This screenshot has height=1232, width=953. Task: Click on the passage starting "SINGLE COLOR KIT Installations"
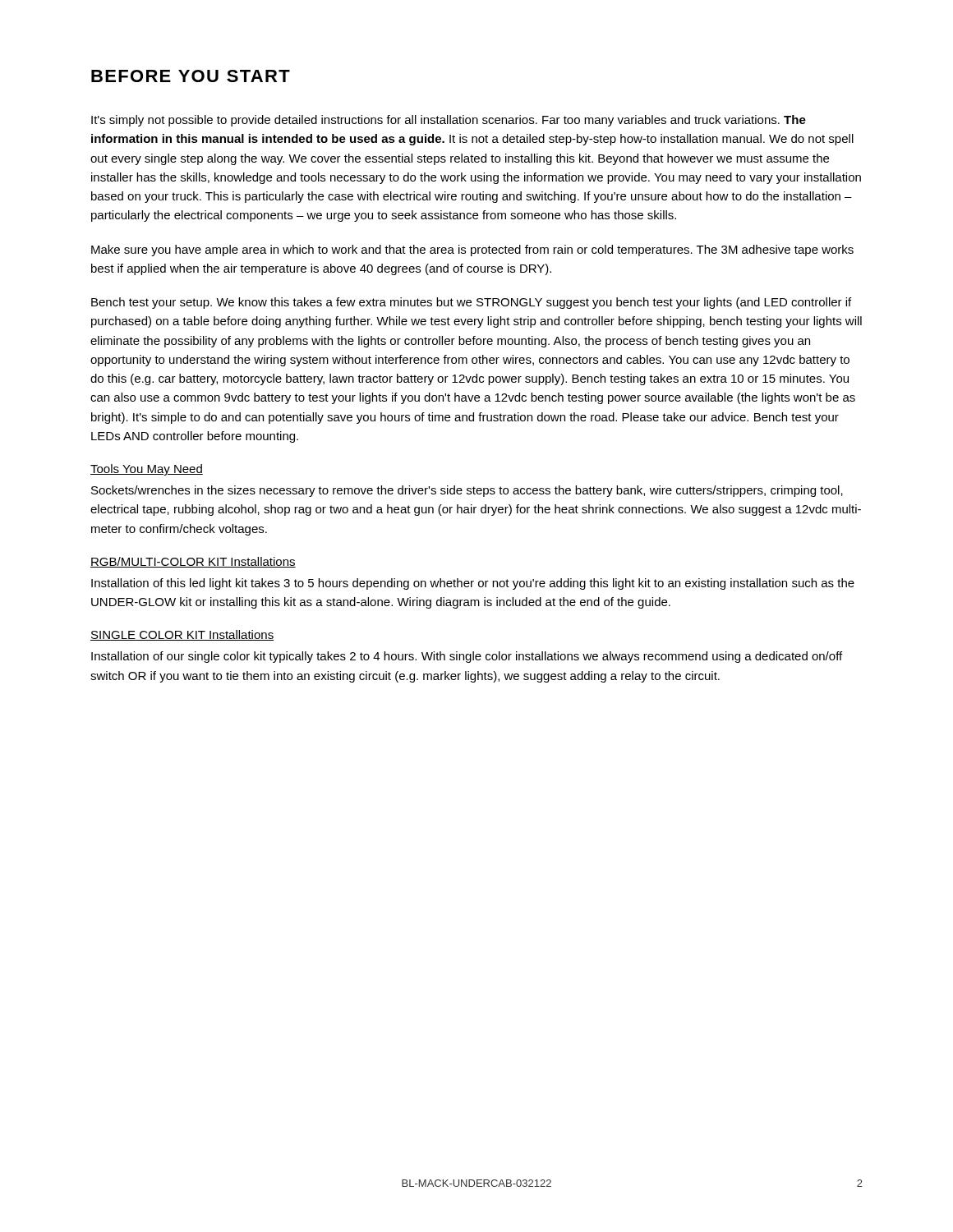[182, 635]
